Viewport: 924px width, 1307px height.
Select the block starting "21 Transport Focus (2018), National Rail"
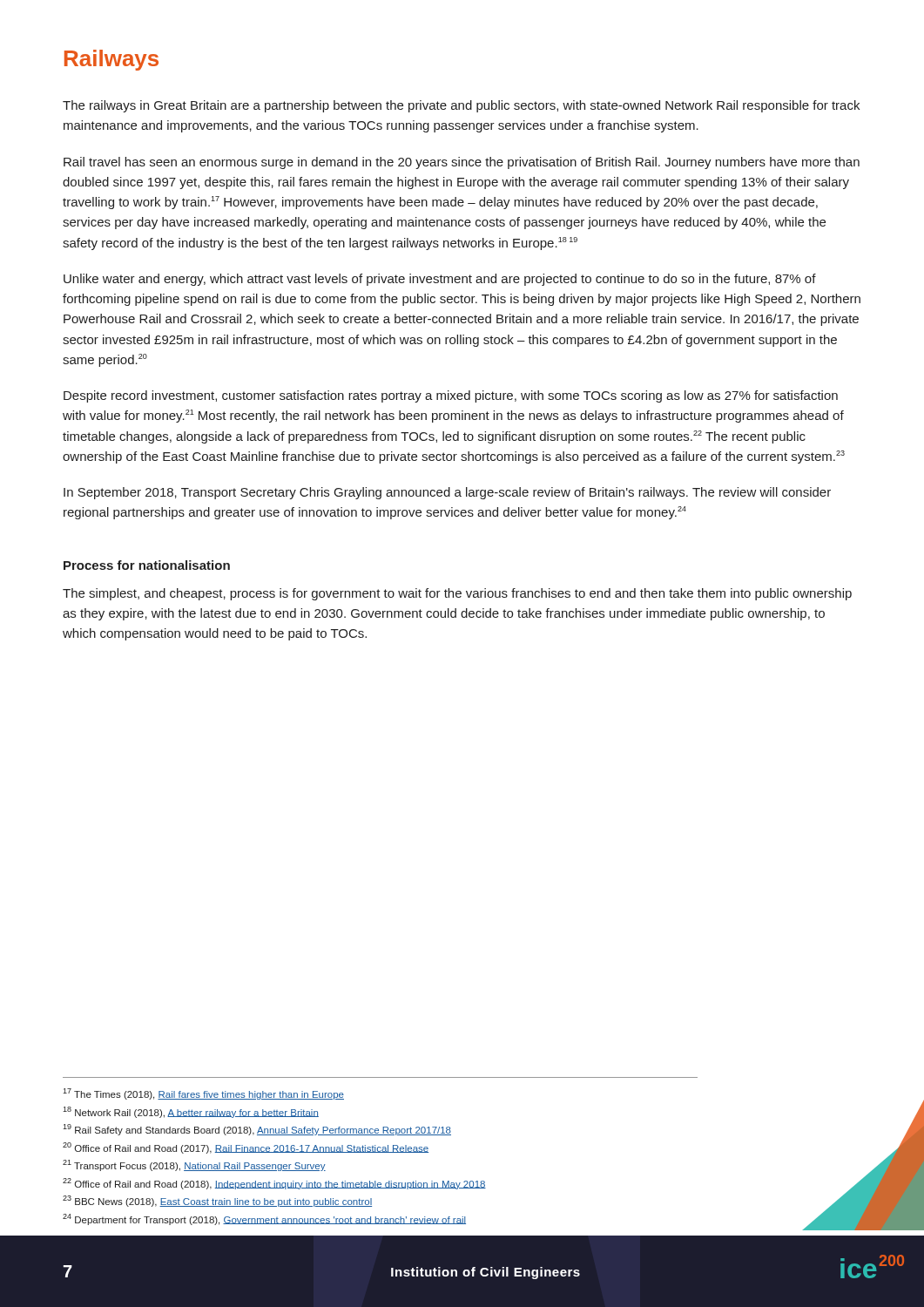click(x=194, y=1164)
